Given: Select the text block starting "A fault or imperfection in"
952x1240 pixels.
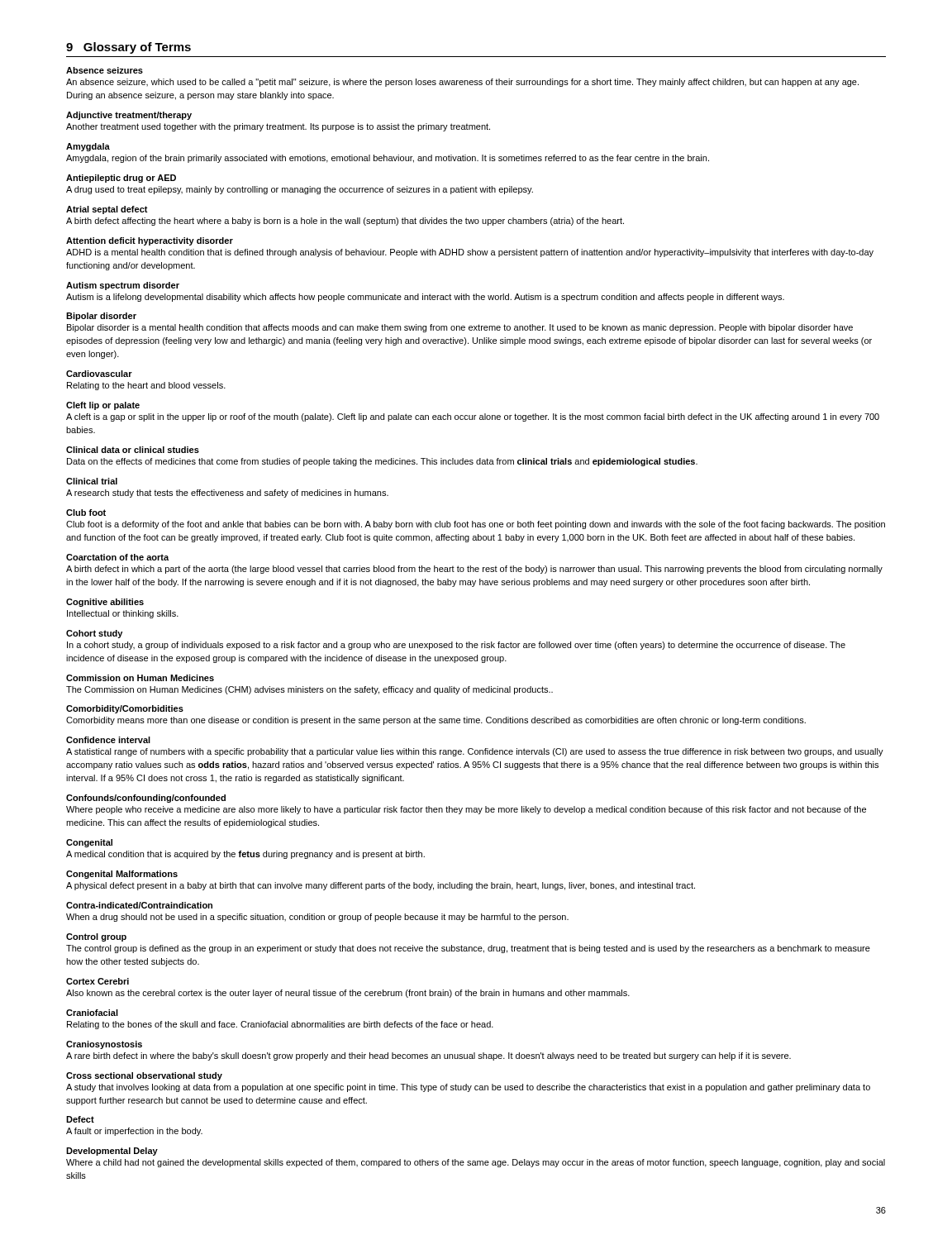Looking at the screenshot, I should [134, 1131].
